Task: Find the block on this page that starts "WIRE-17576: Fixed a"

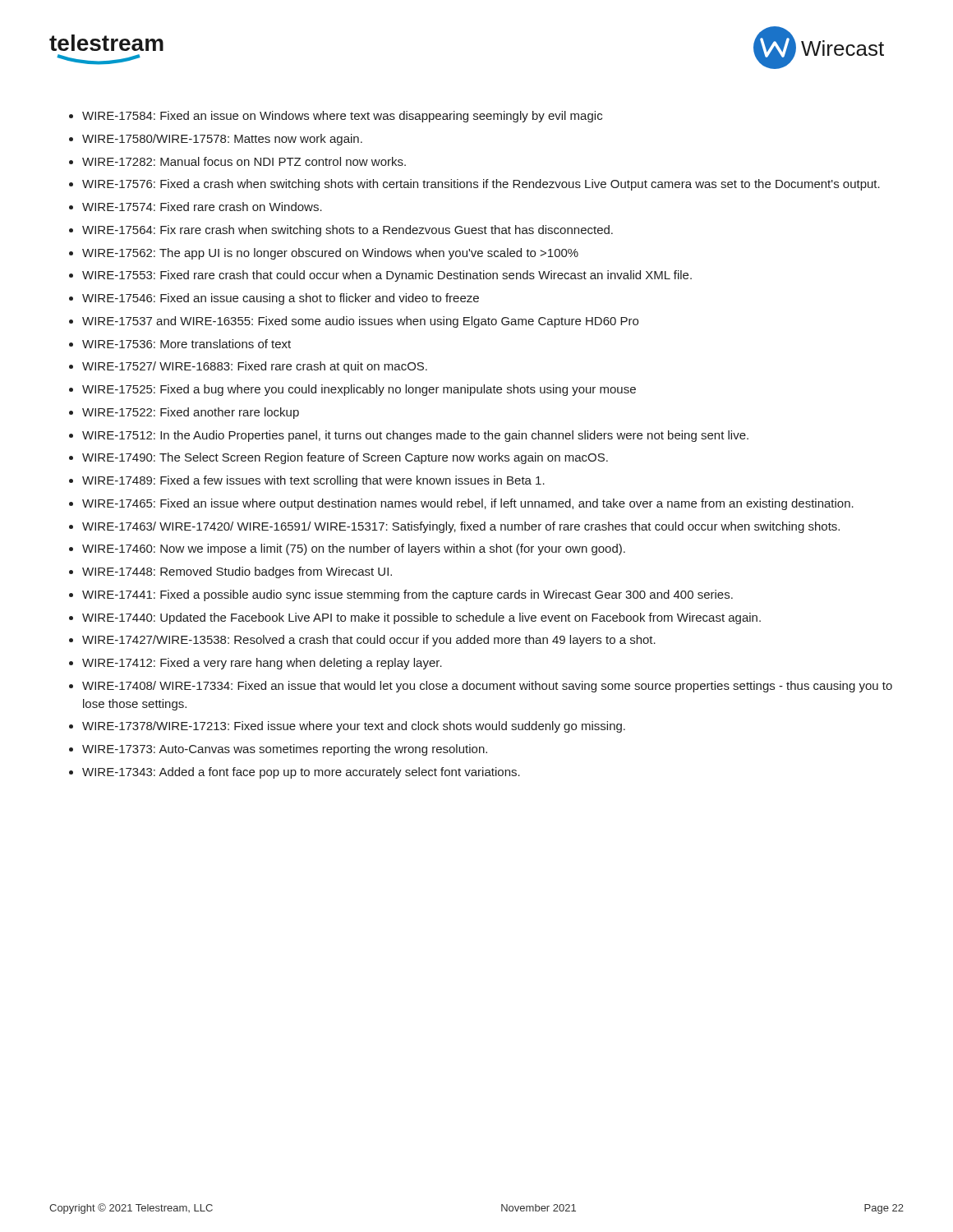Action: click(481, 184)
